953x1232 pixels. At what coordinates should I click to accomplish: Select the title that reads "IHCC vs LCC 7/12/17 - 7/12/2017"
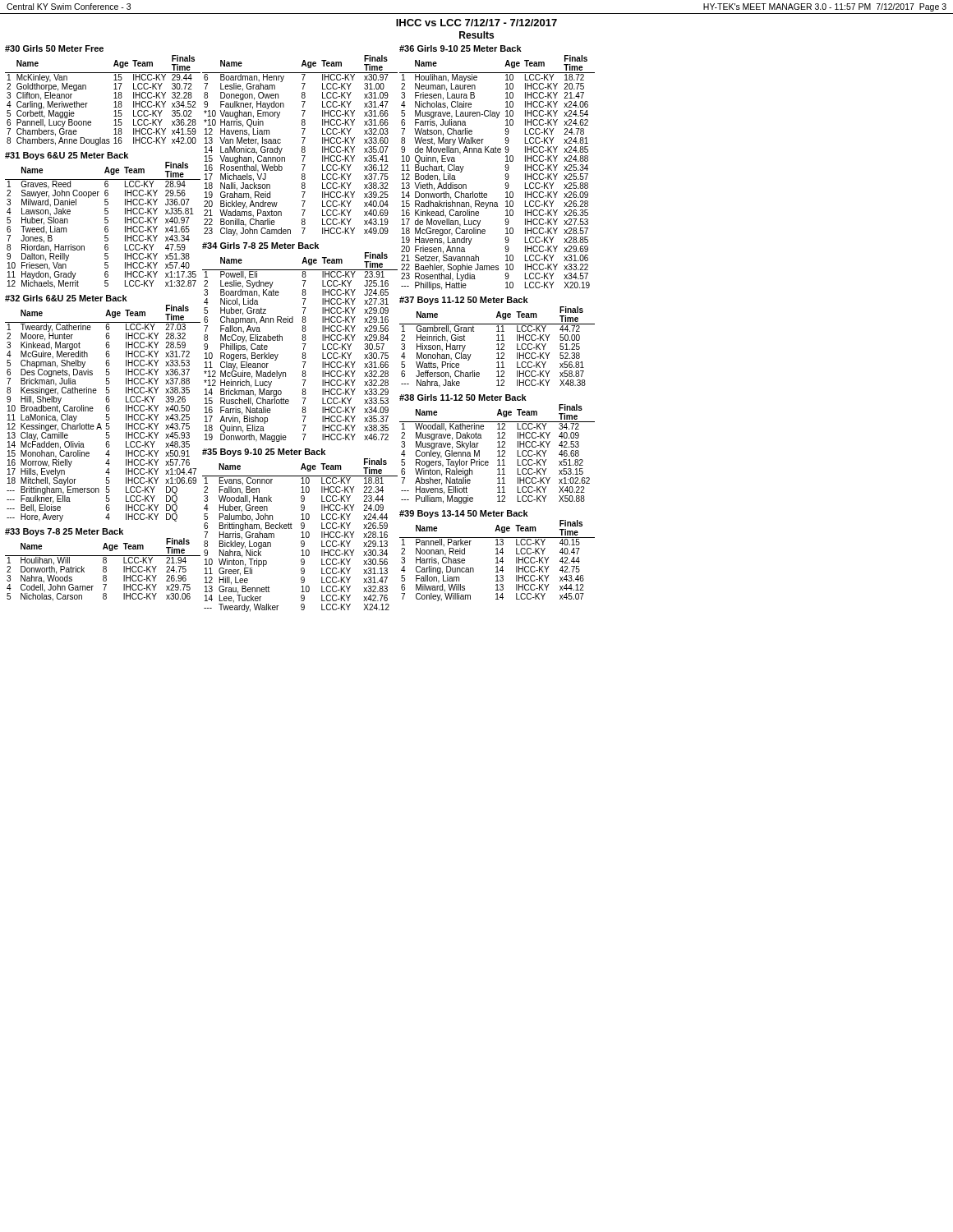[476, 23]
